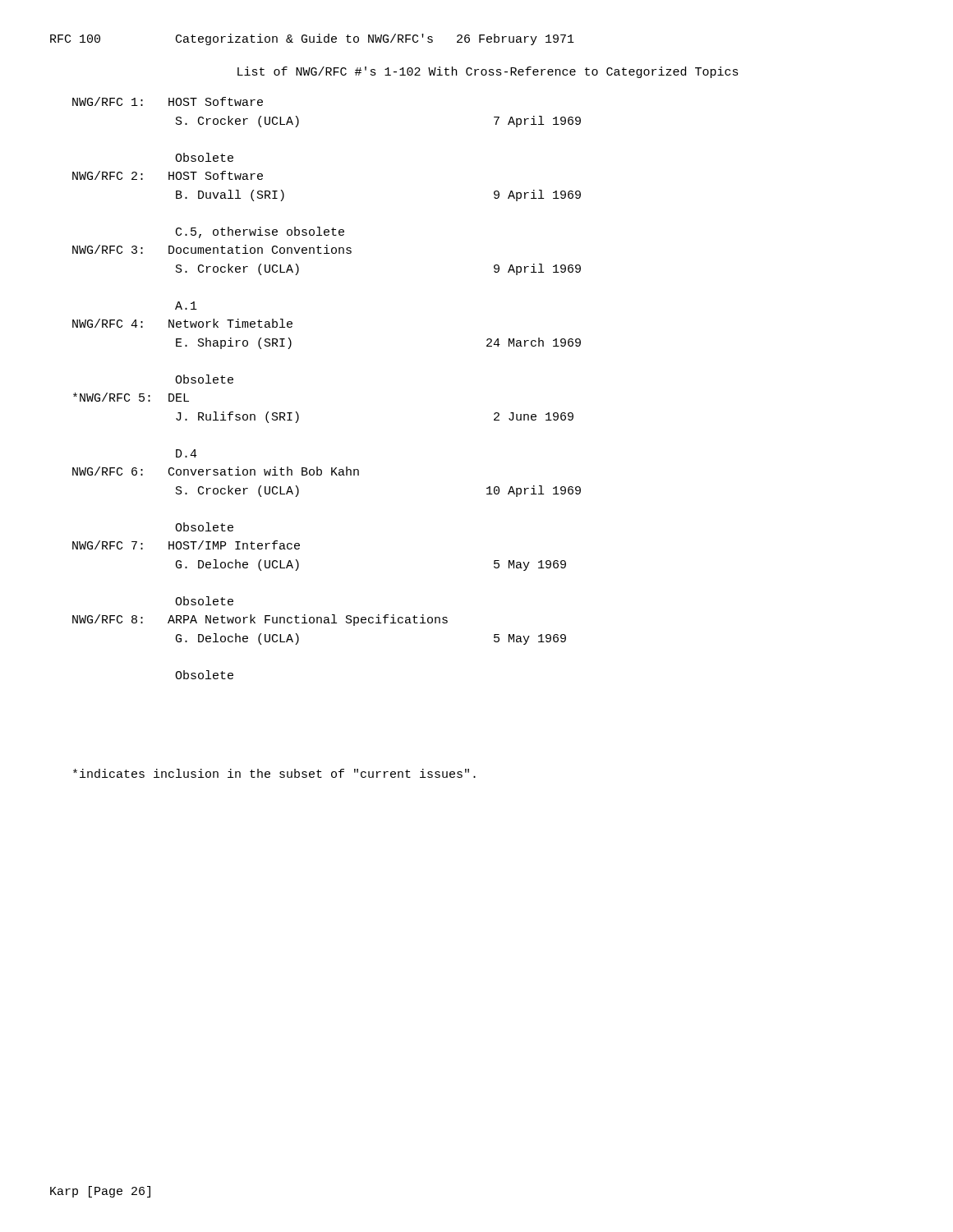Find the list item with the text "NWG/RFC 6: Conversation with Bob Kahn S."
Screen dimensions: 1232x953
click(x=216, y=471)
